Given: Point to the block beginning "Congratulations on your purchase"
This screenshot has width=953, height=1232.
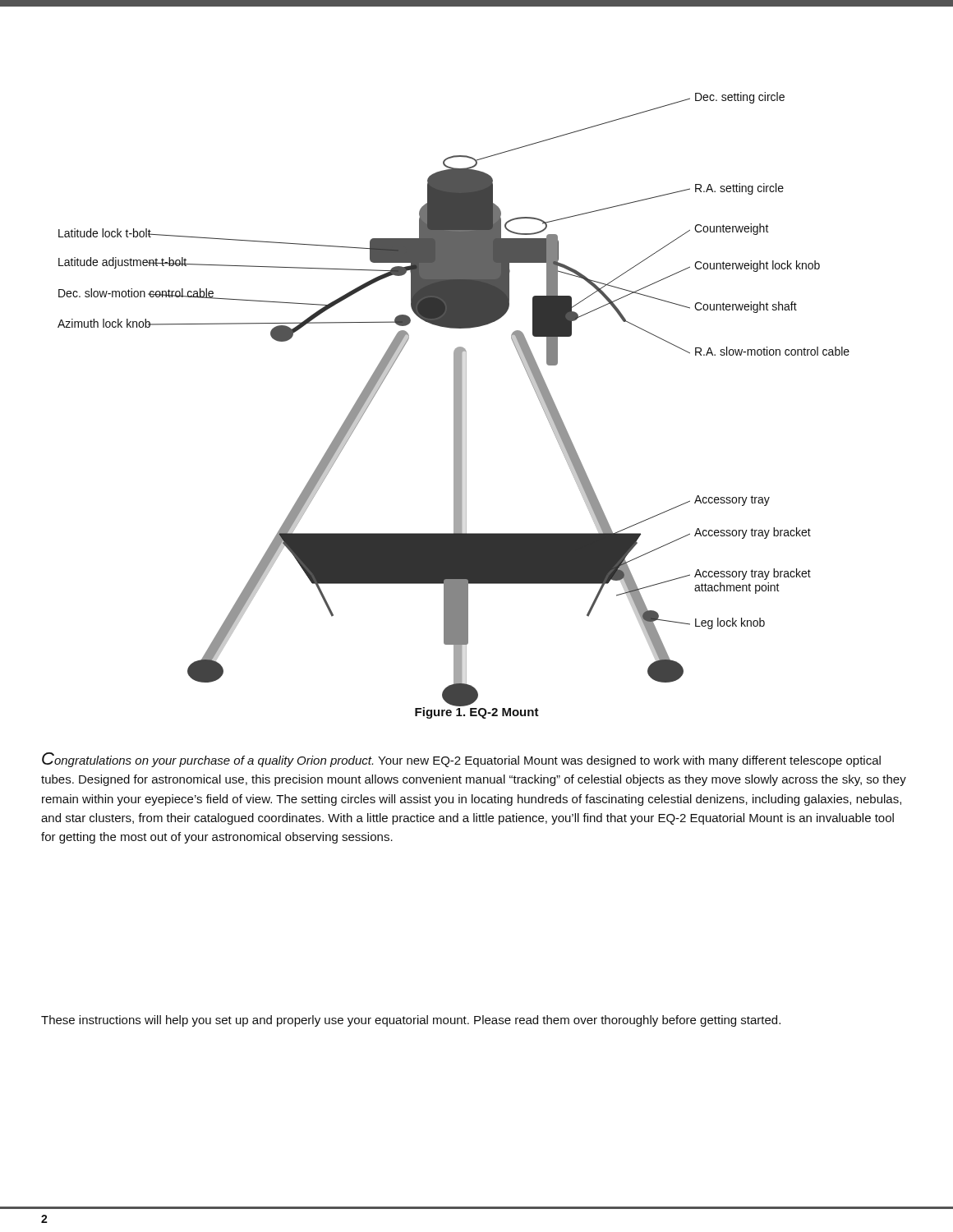Looking at the screenshot, I should point(476,798).
